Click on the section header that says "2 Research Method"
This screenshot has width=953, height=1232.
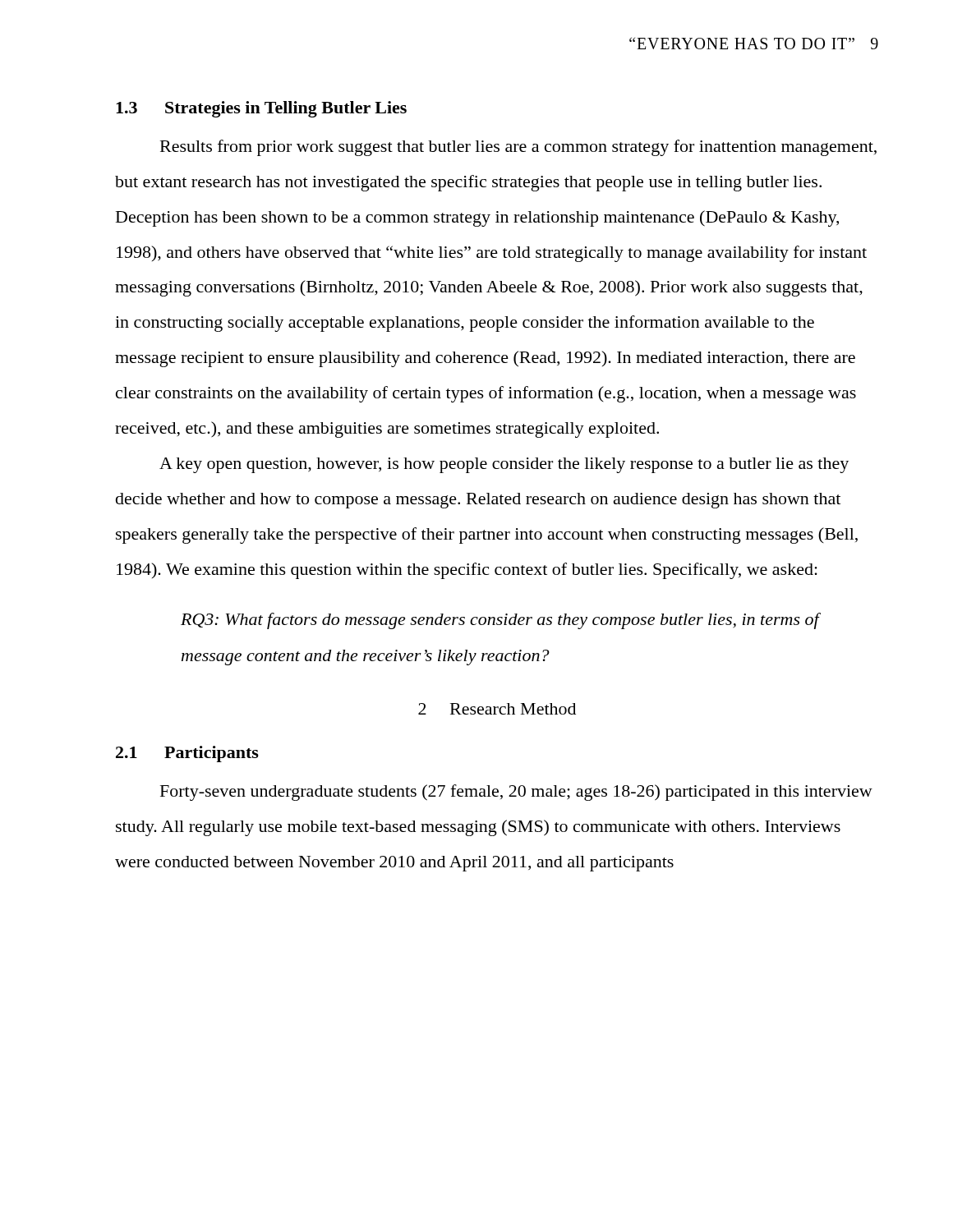tap(497, 709)
